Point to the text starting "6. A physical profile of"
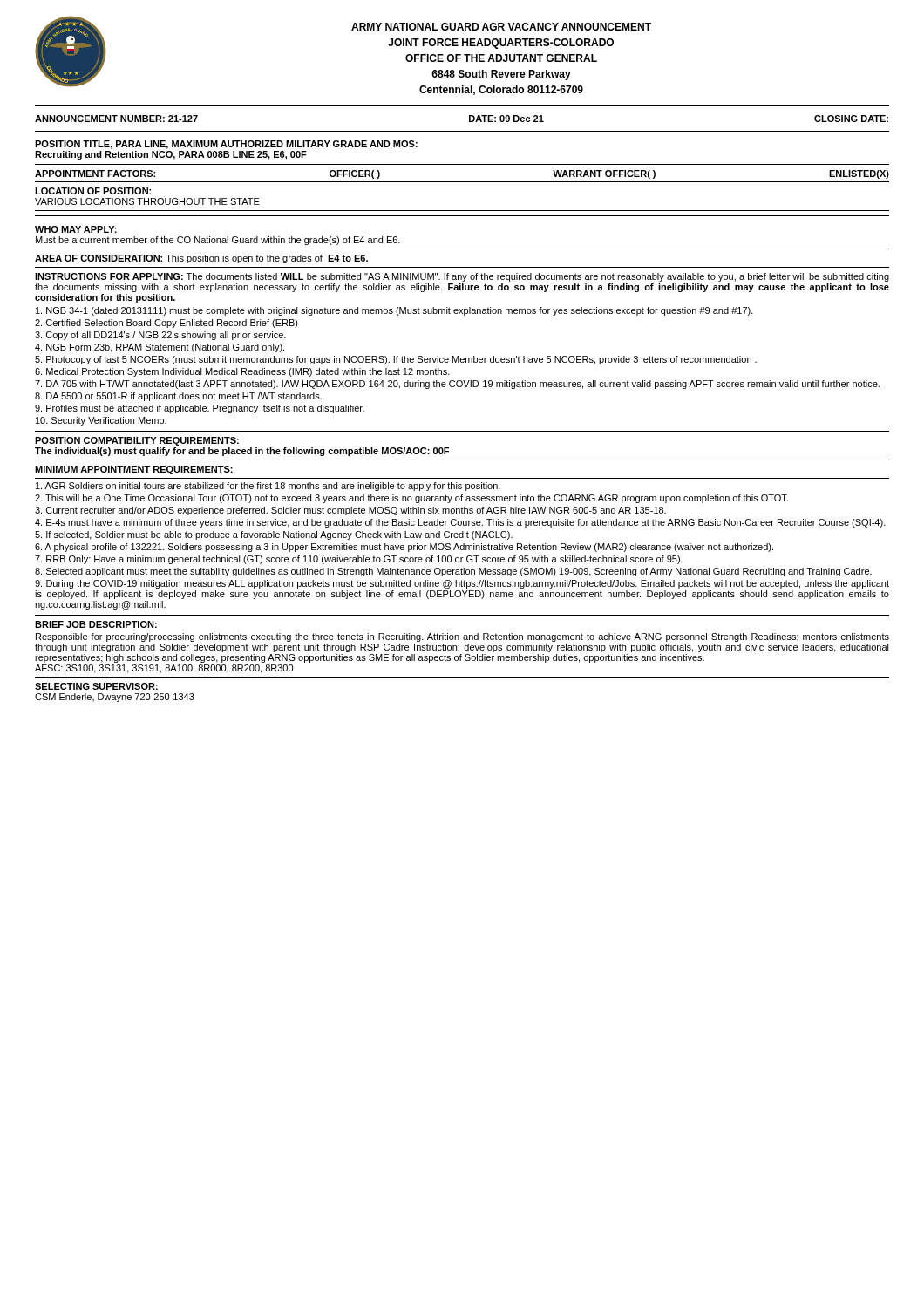 tap(404, 547)
